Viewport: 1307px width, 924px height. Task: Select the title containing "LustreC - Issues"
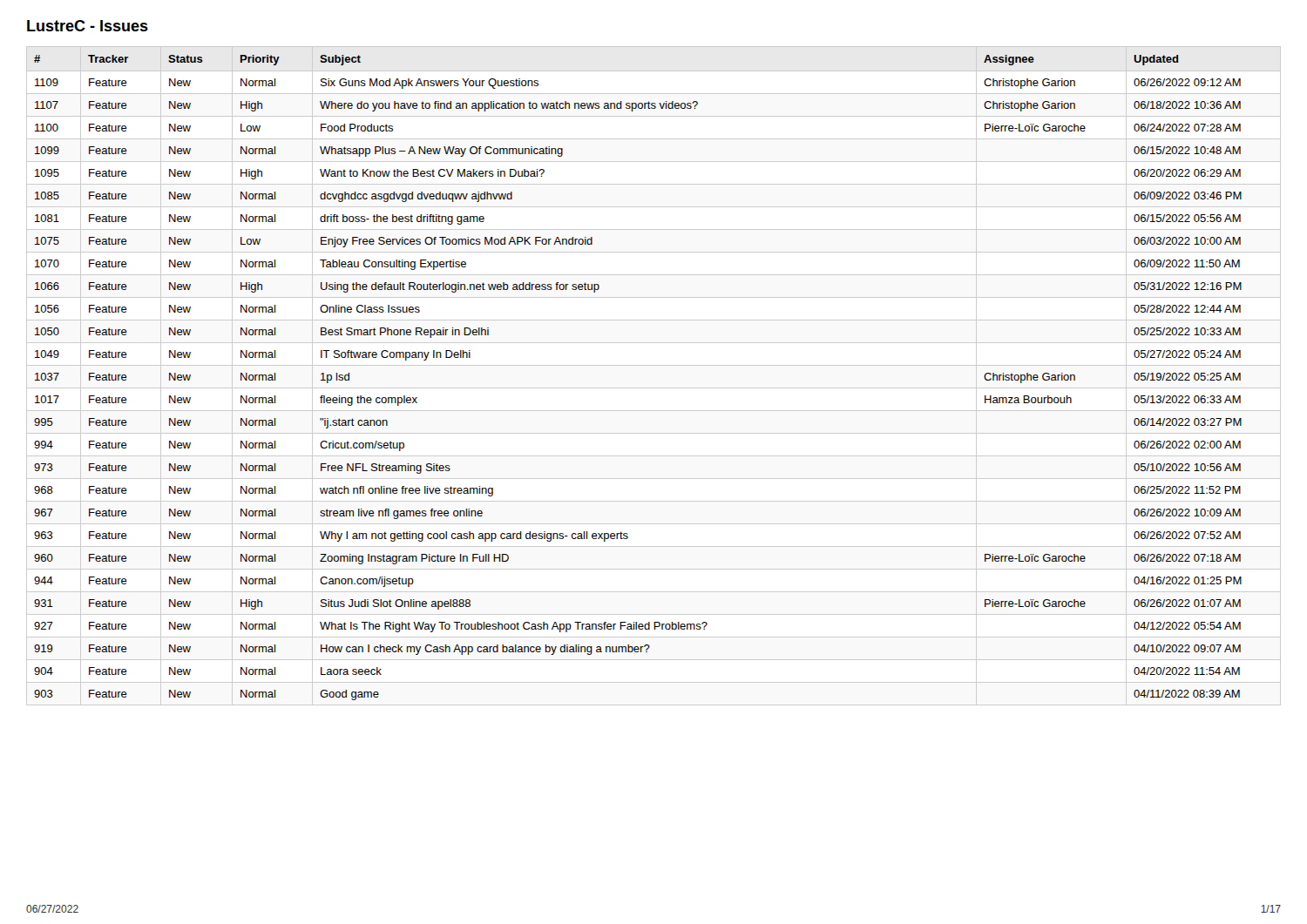pos(87,26)
